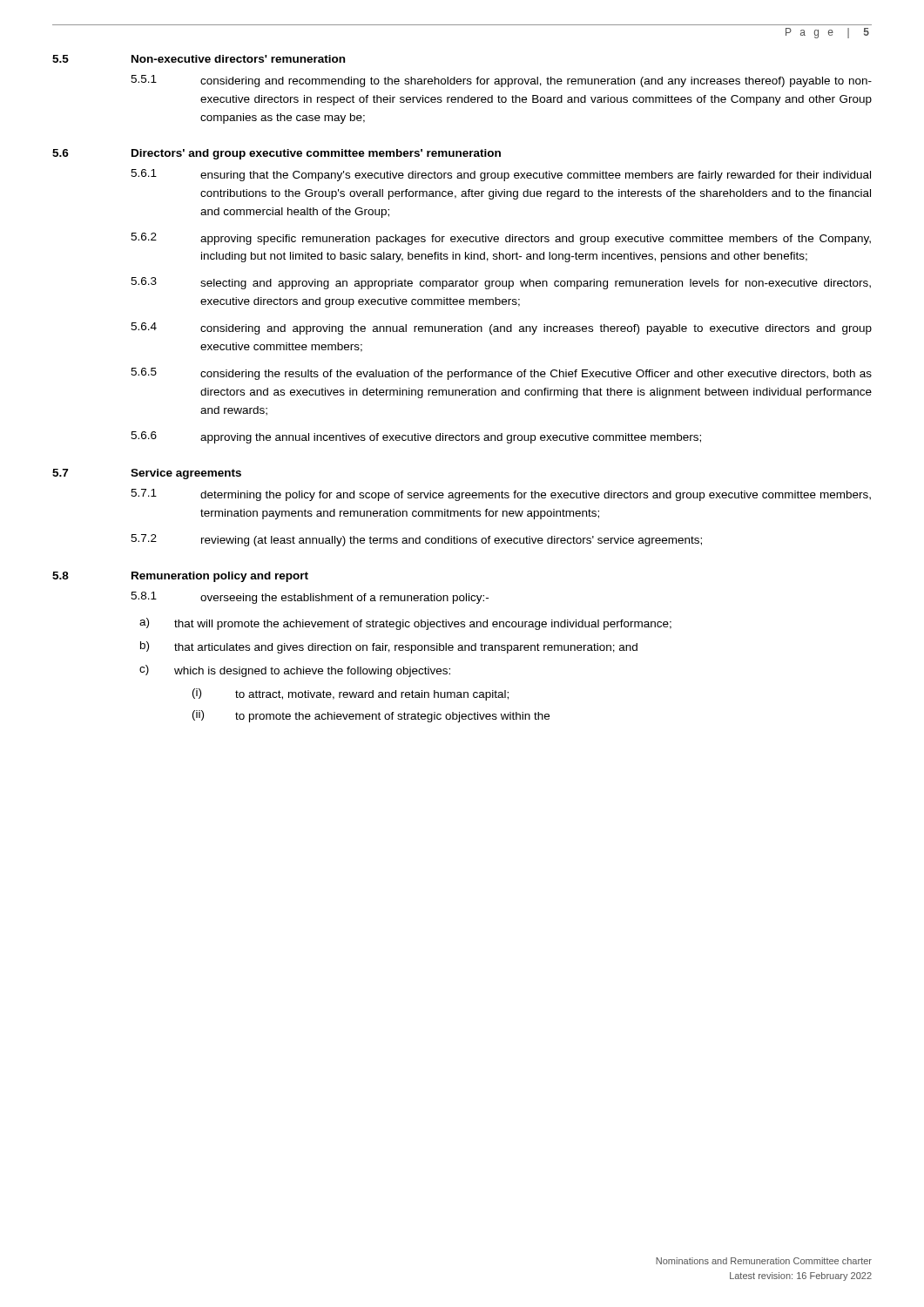Point to the block beginning "5.6.2 approving specific remuneration packages for"
Screen dimensions: 1307x924
coord(501,248)
